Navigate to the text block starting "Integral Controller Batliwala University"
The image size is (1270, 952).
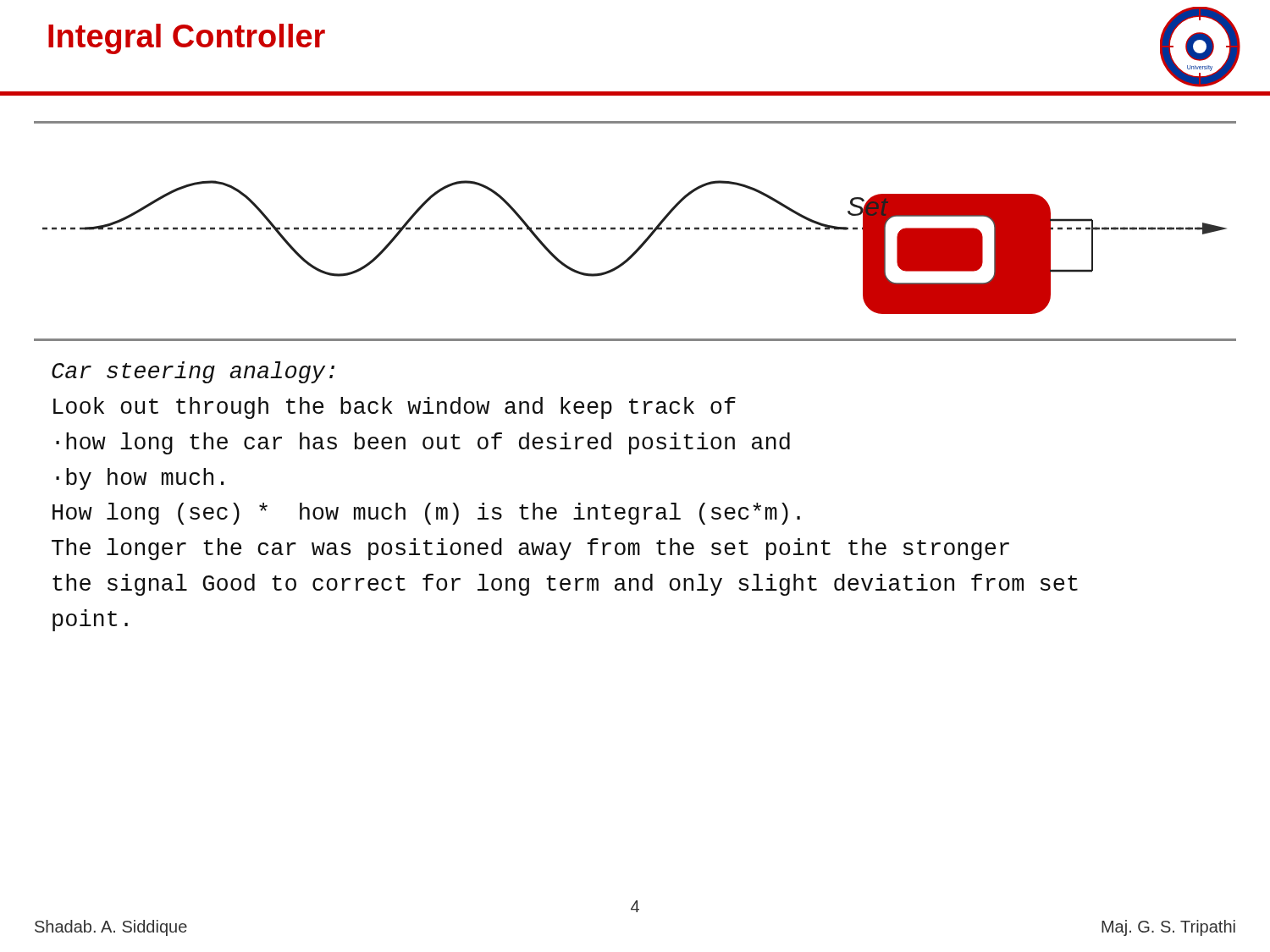pos(646,49)
